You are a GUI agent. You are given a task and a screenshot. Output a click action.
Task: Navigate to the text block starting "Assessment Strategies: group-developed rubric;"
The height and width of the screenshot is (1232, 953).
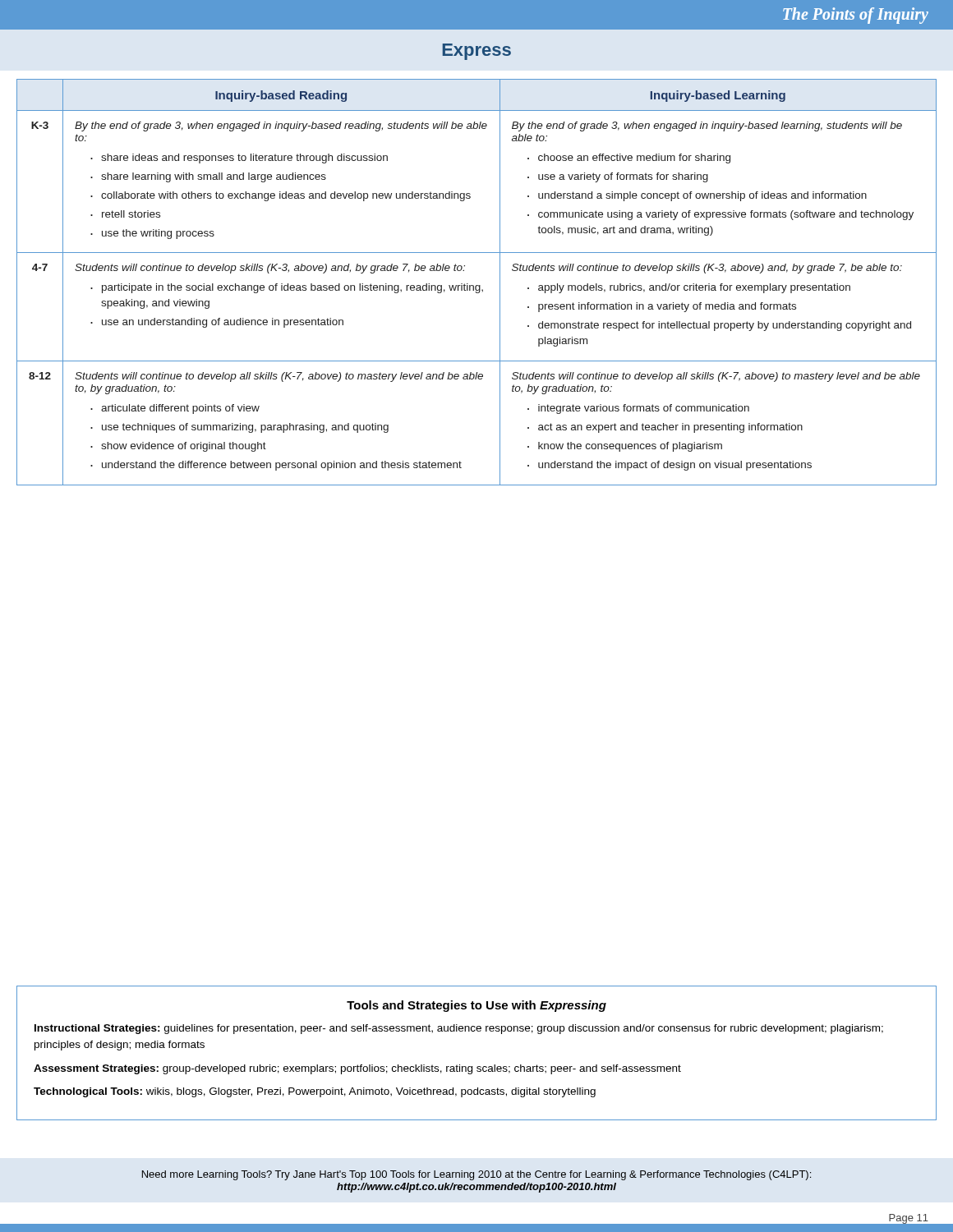(357, 1068)
